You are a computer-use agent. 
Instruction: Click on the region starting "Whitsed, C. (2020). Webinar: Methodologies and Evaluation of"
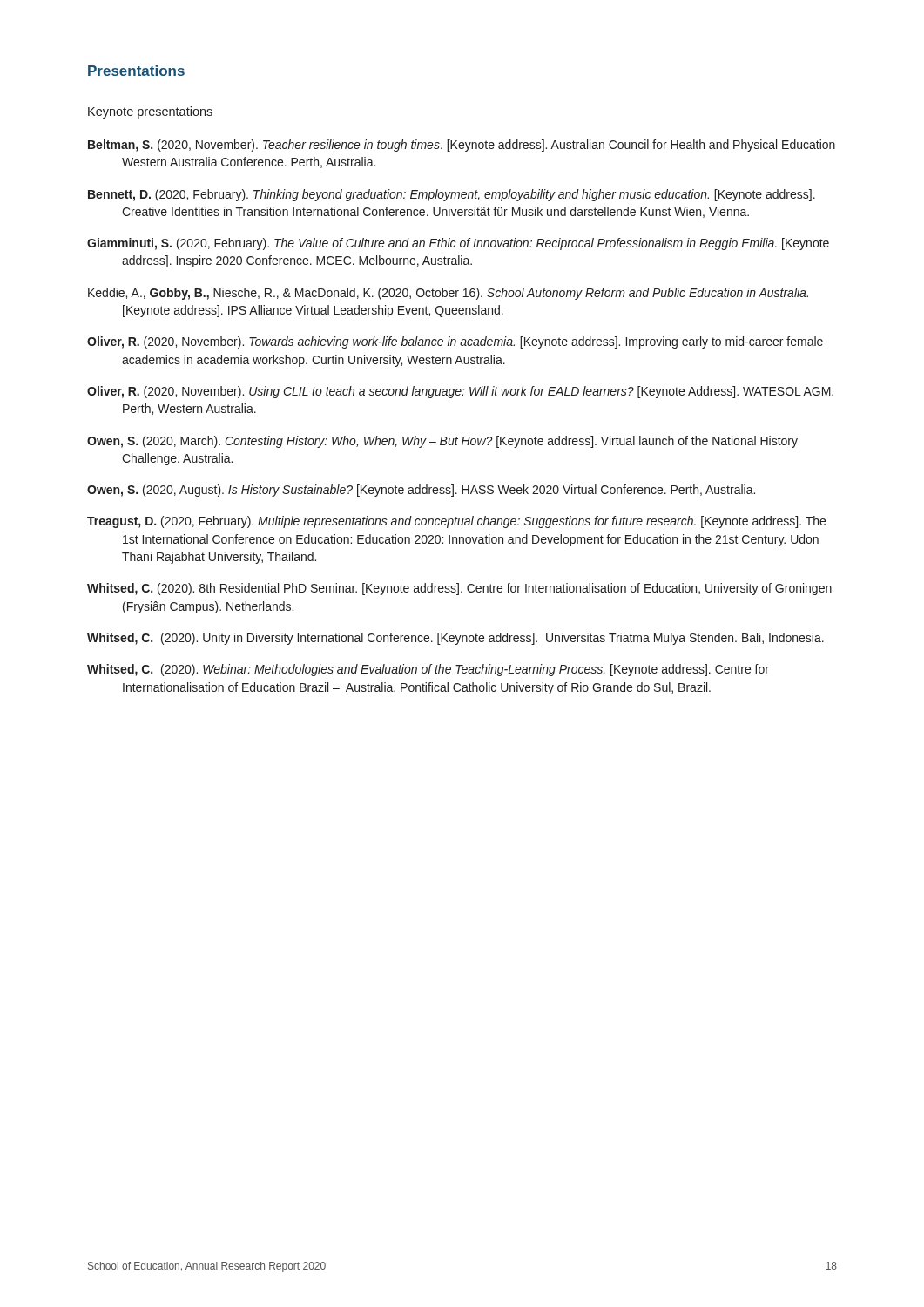[428, 678]
